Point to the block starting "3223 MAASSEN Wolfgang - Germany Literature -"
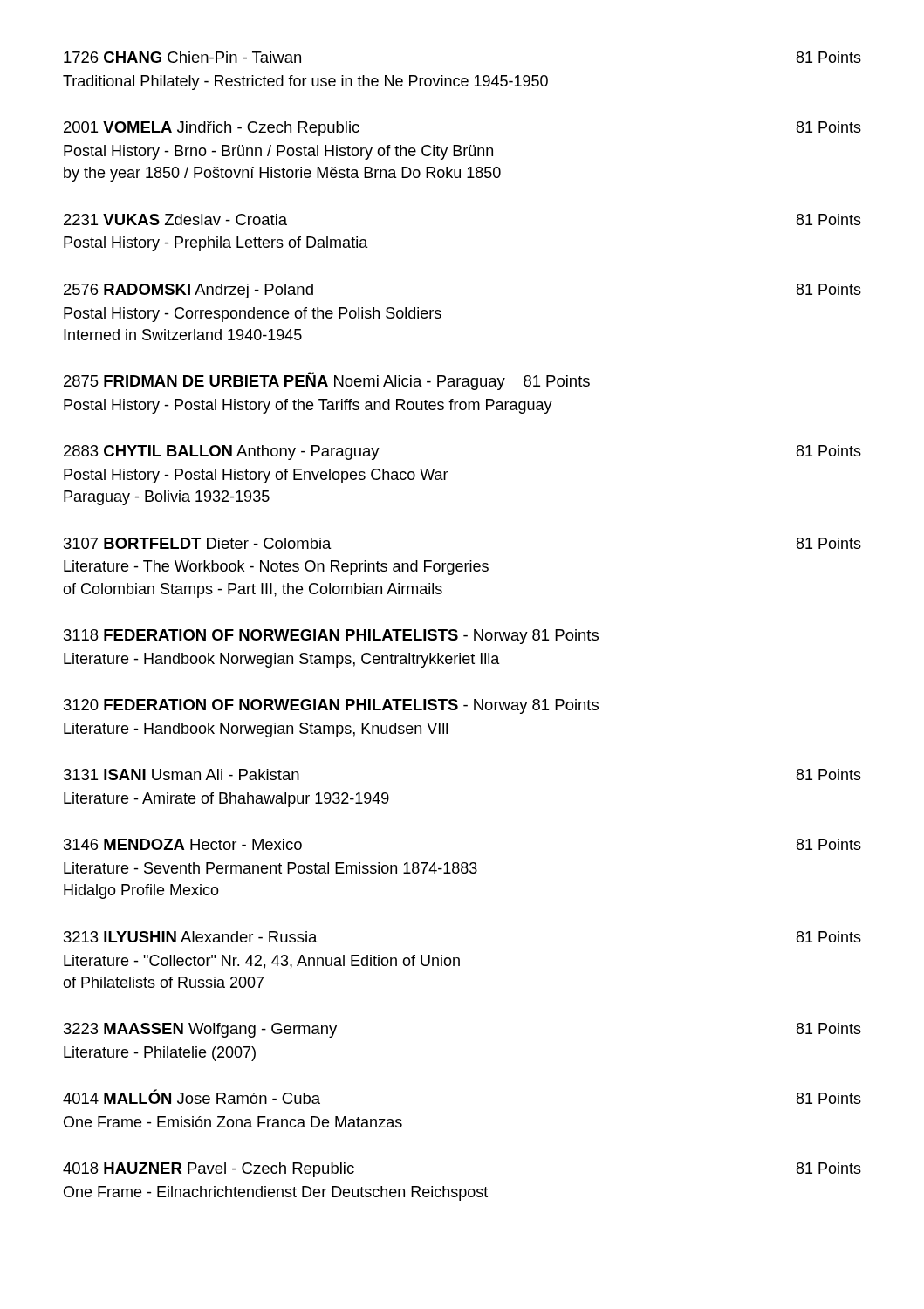This screenshot has width=924, height=1309. click(x=200, y=1030)
